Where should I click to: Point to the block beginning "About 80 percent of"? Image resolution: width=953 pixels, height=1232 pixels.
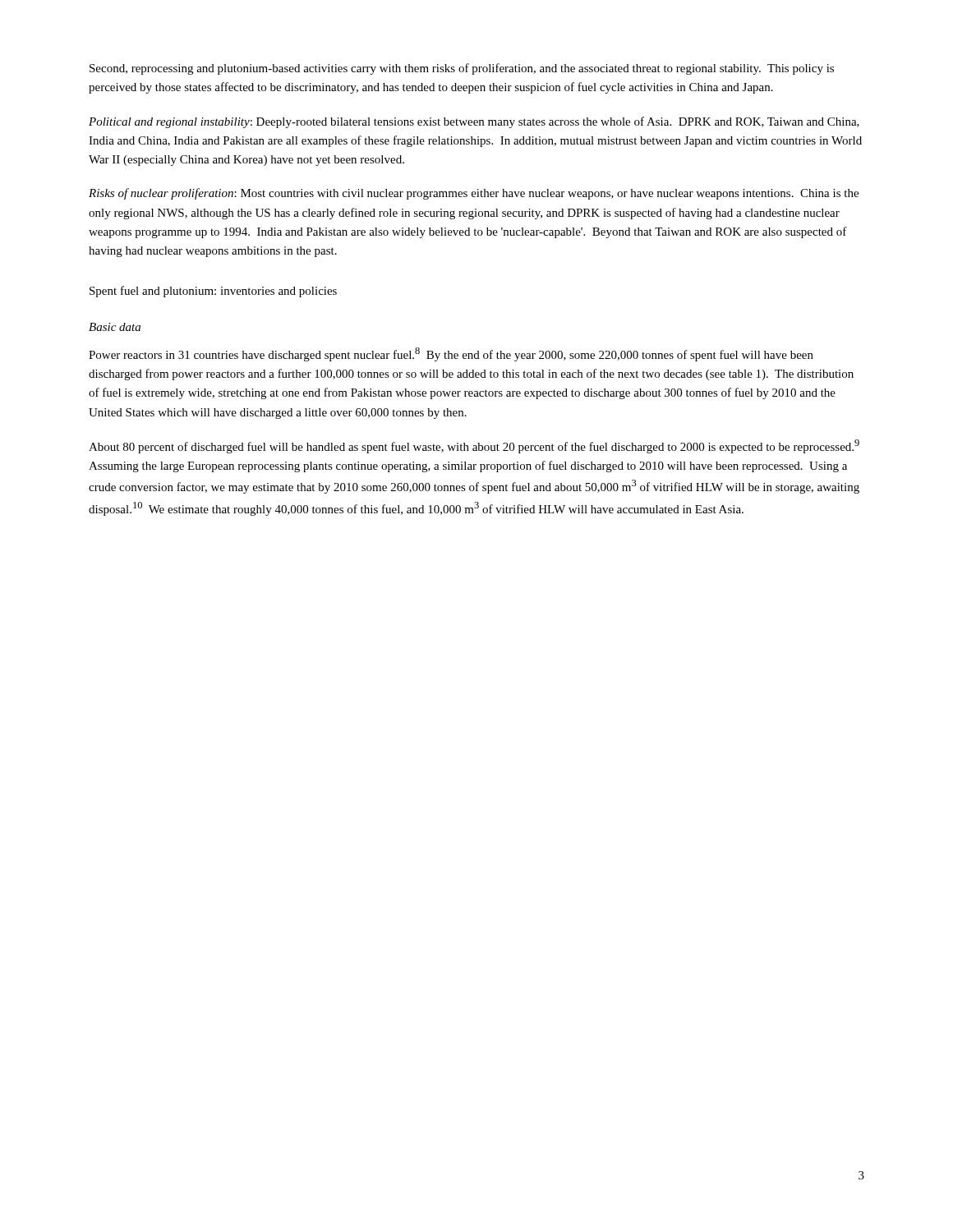pyautogui.click(x=476, y=476)
